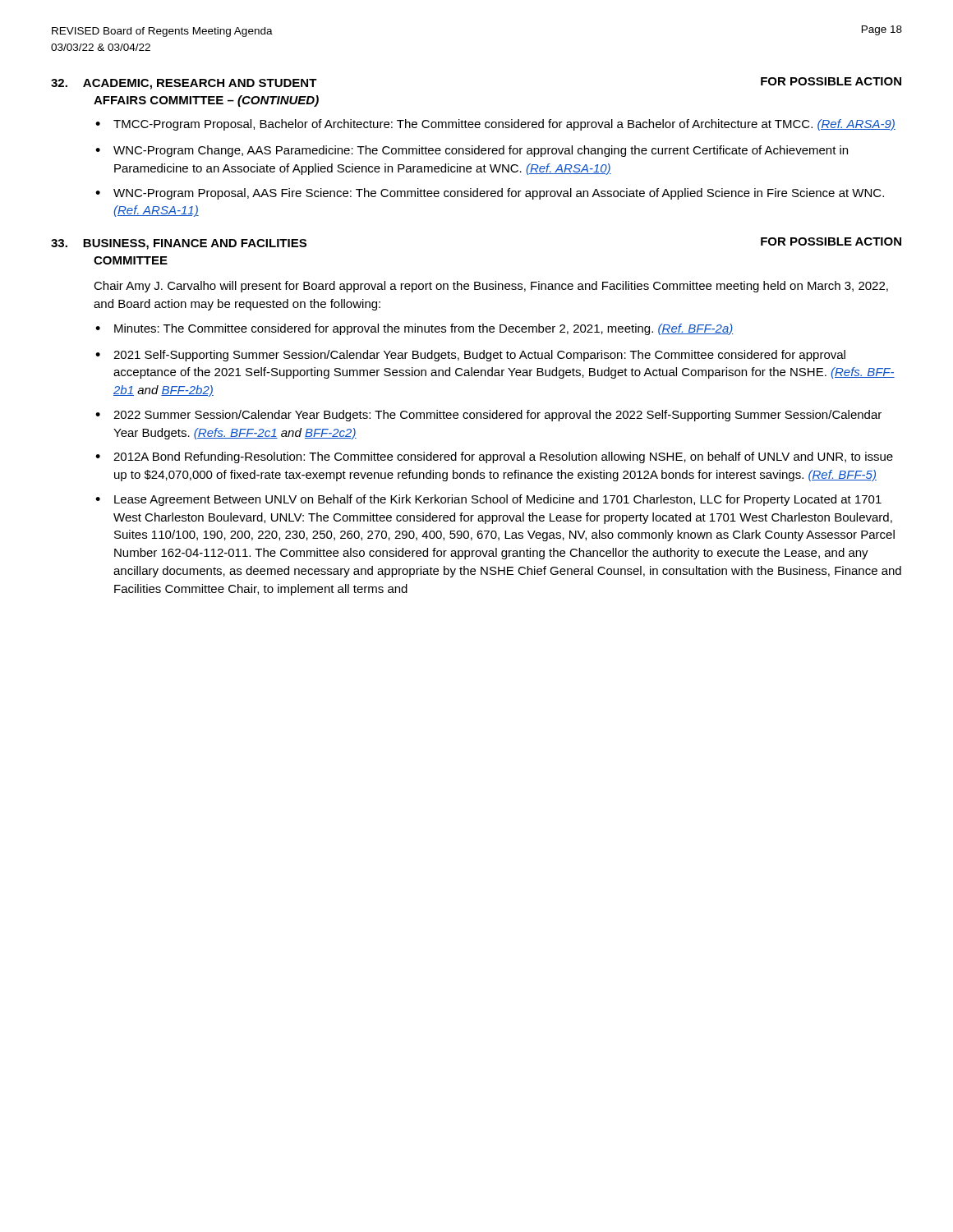Locate the block of text that opens with "• Minutes: The Committee considered for approval"
The image size is (953, 1232).
tap(498, 329)
